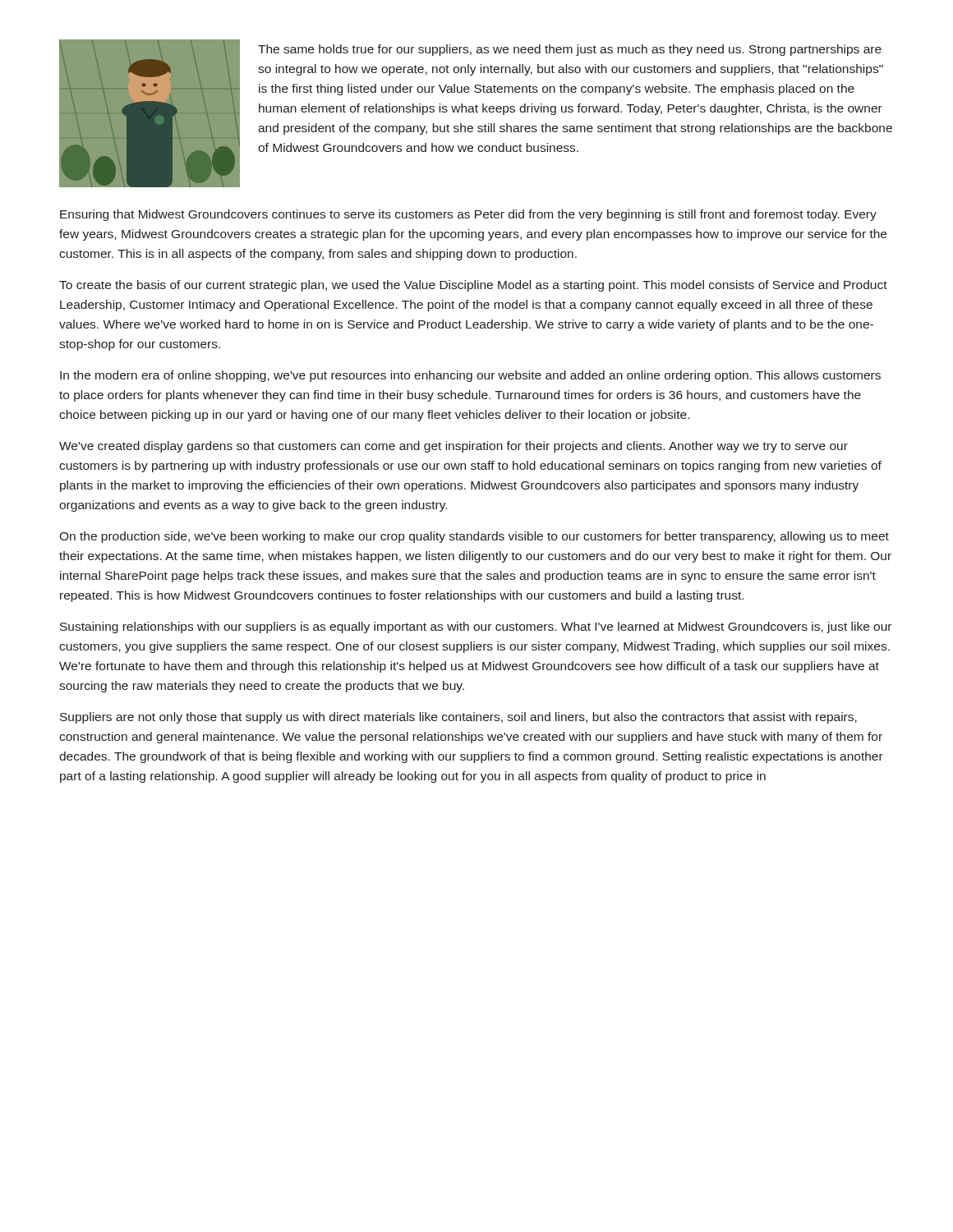Select the photo
953x1232 pixels.
[150, 116]
